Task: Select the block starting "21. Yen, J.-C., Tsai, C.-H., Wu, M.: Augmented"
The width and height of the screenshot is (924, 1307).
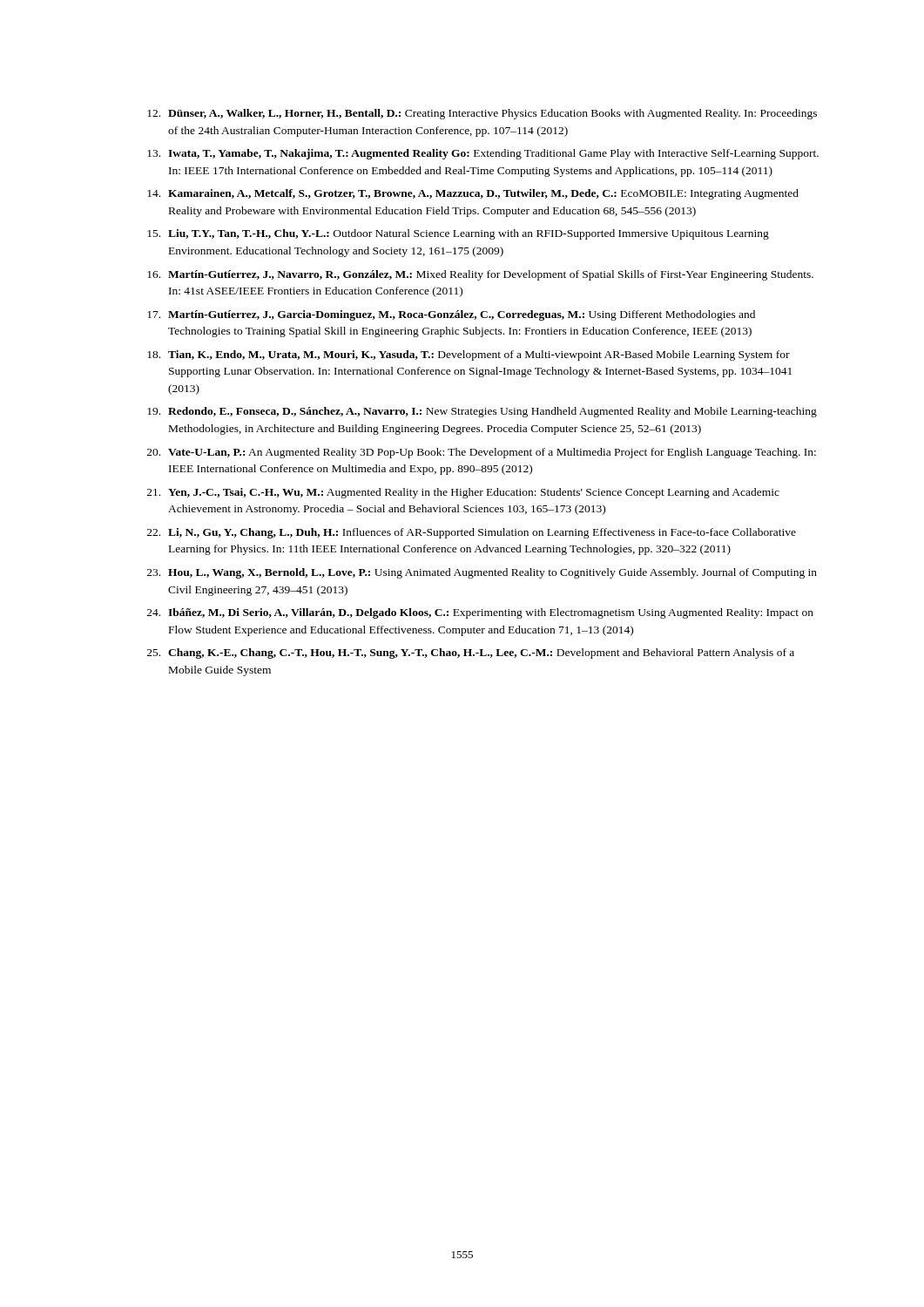Action: [477, 500]
